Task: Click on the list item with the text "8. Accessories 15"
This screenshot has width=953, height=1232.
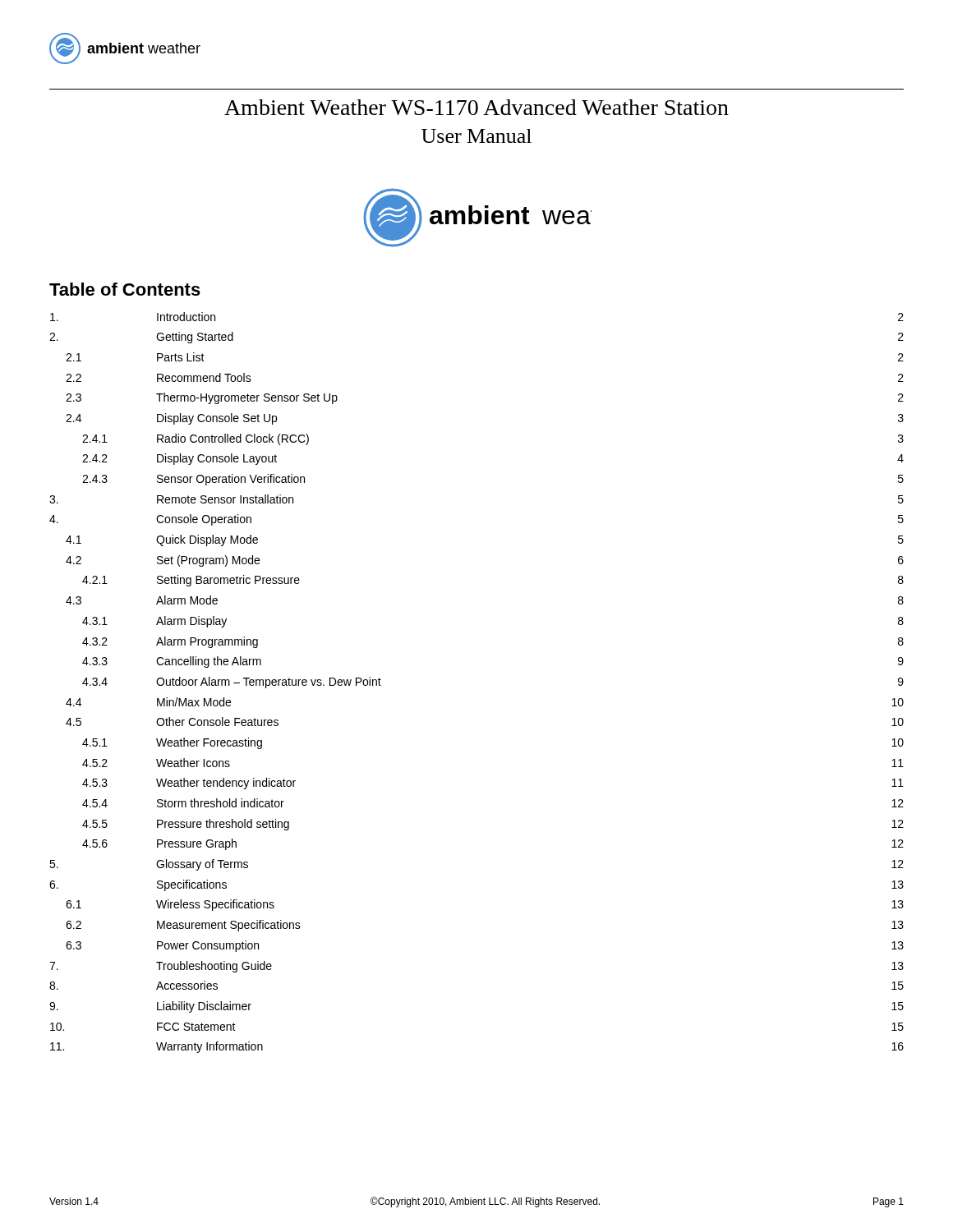Action: 52,985
